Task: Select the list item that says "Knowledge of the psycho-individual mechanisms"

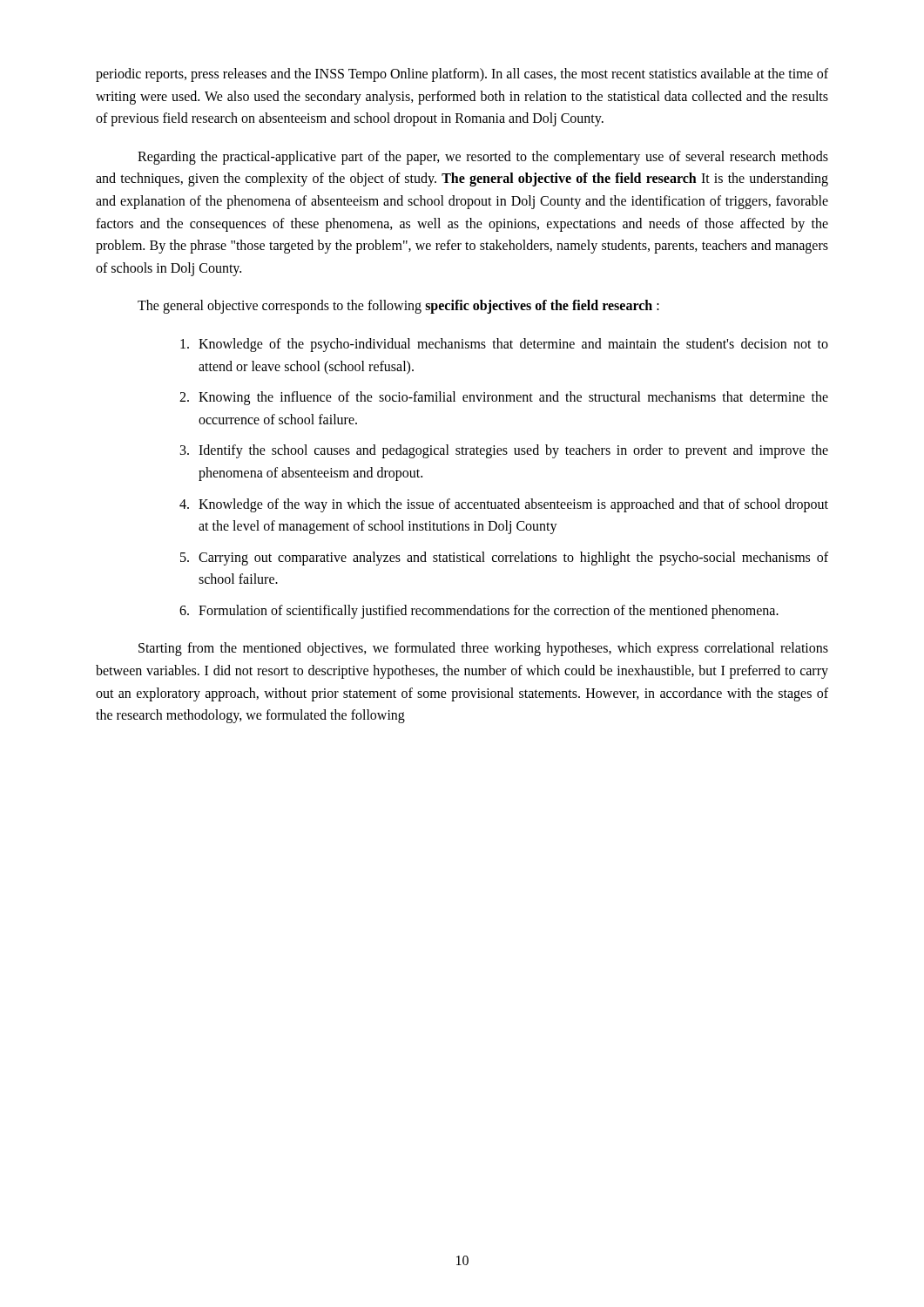Action: pyautogui.click(x=462, y=355)
